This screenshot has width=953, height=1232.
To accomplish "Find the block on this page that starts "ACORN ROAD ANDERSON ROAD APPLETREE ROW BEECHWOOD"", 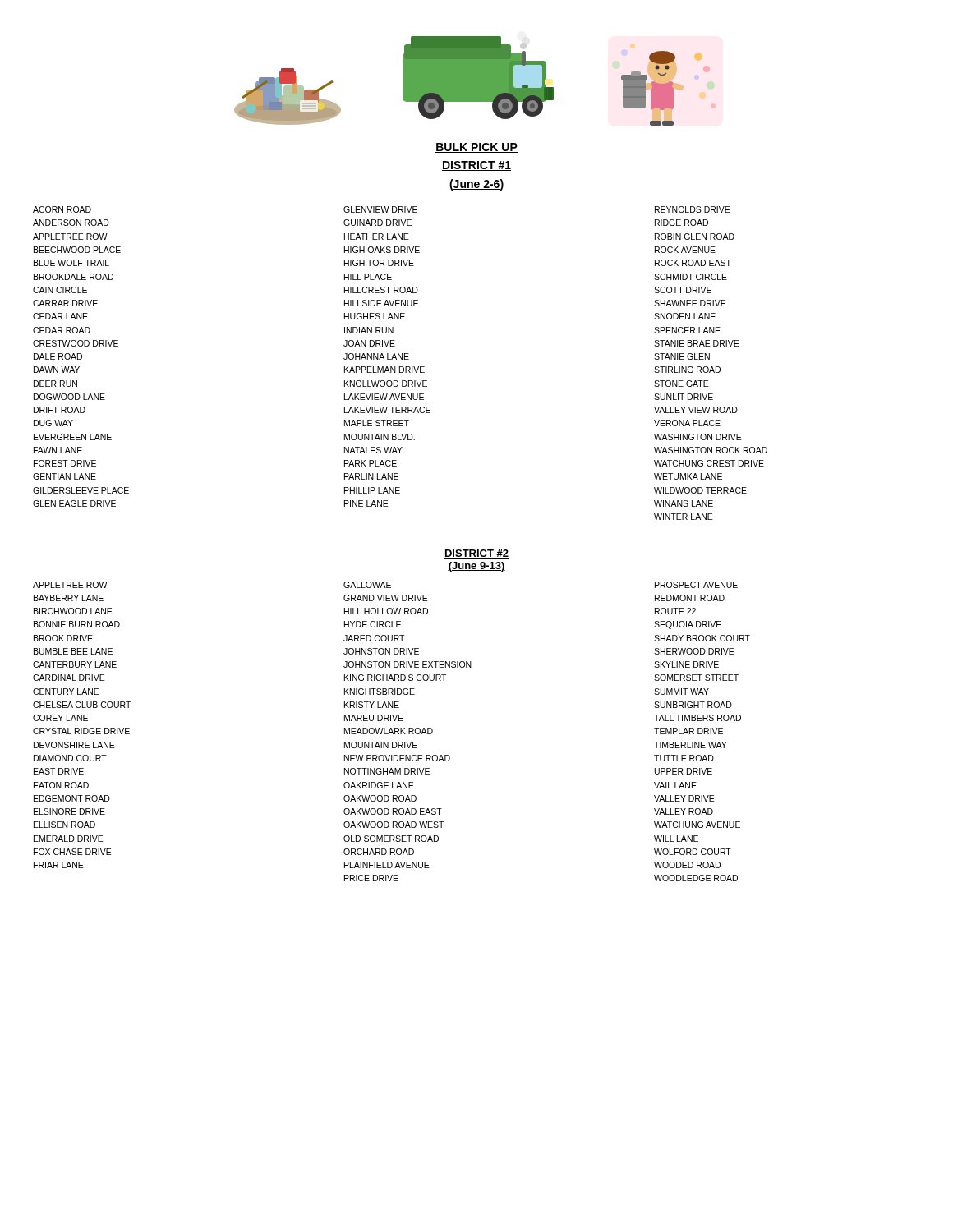I will pos(62,209).
